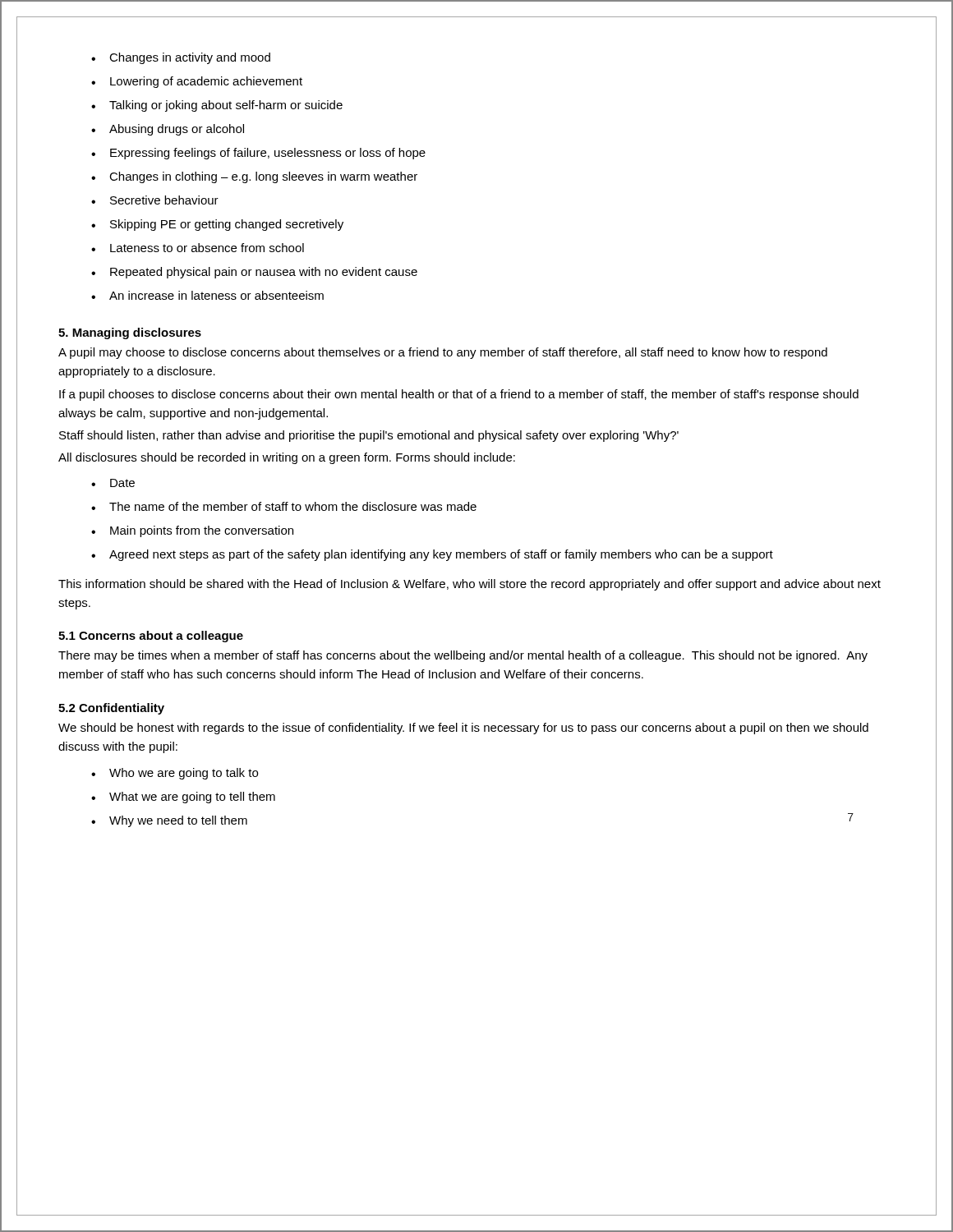
Task: Select the list item that says "•Changes in activity and"
Action: [181, 59]
